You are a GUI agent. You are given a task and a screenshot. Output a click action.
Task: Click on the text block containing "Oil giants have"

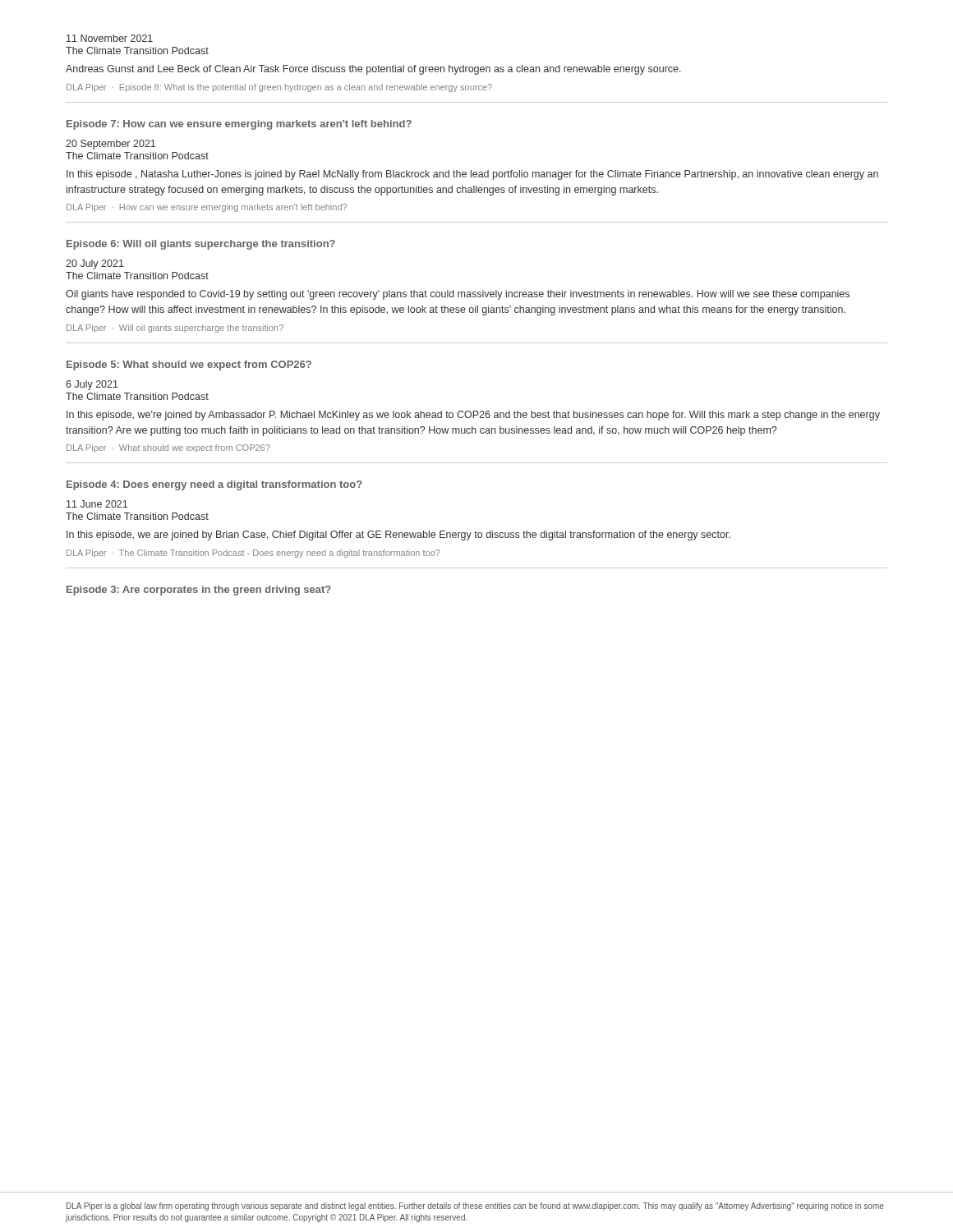(x=458, y=302)
